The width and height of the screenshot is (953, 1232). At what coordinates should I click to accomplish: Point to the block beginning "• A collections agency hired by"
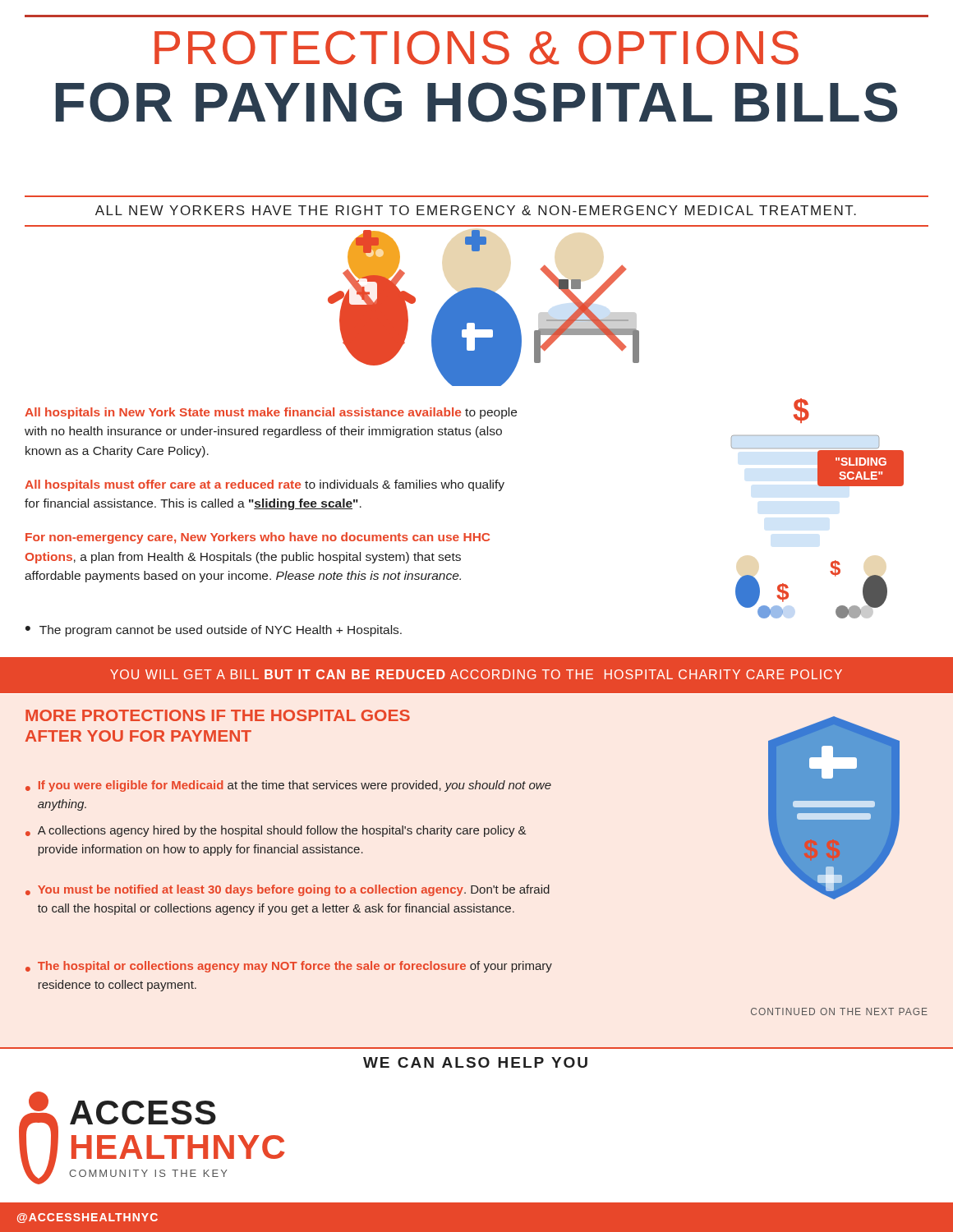coord(292,840)
